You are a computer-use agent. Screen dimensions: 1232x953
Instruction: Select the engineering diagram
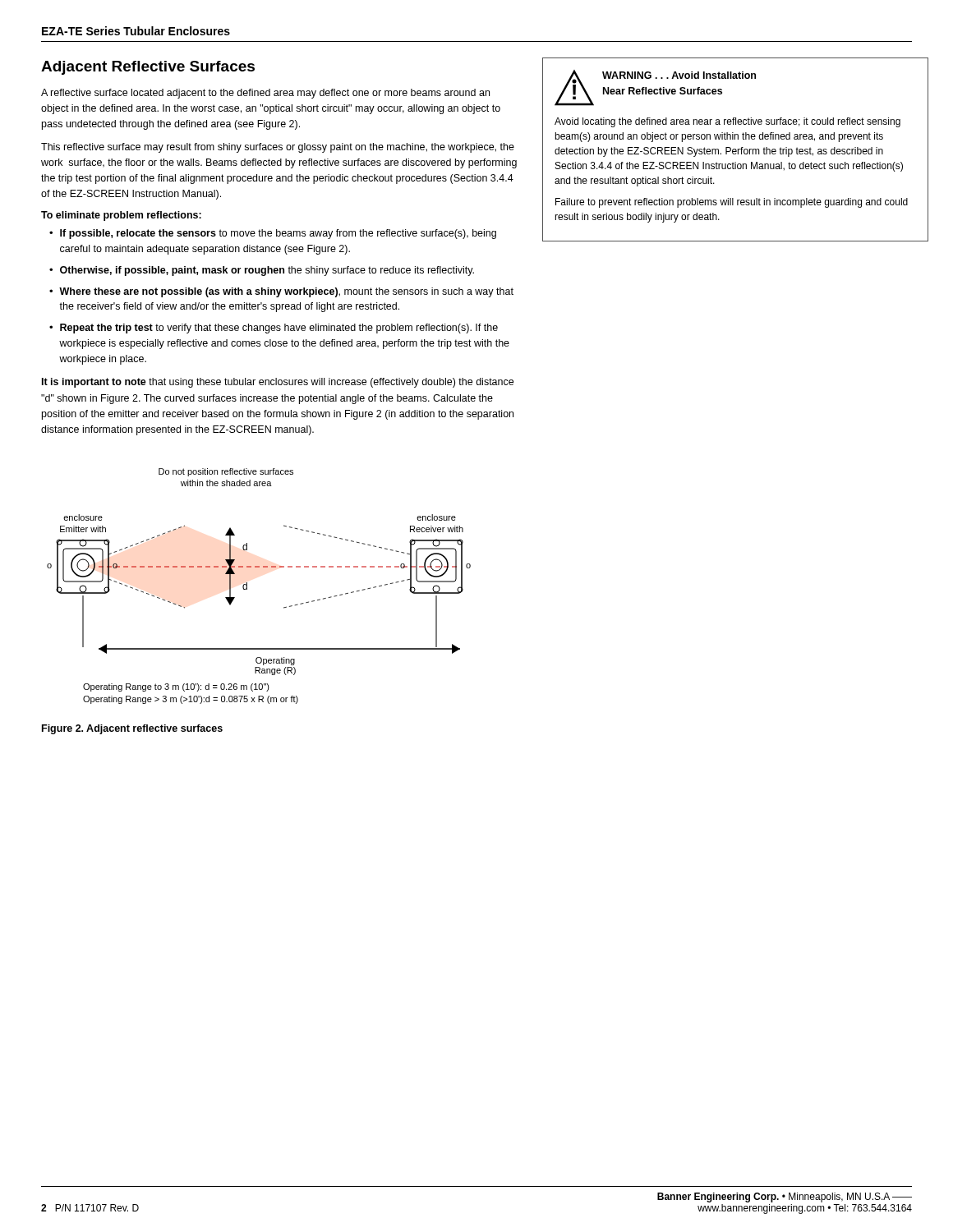[x=283, y=588]
